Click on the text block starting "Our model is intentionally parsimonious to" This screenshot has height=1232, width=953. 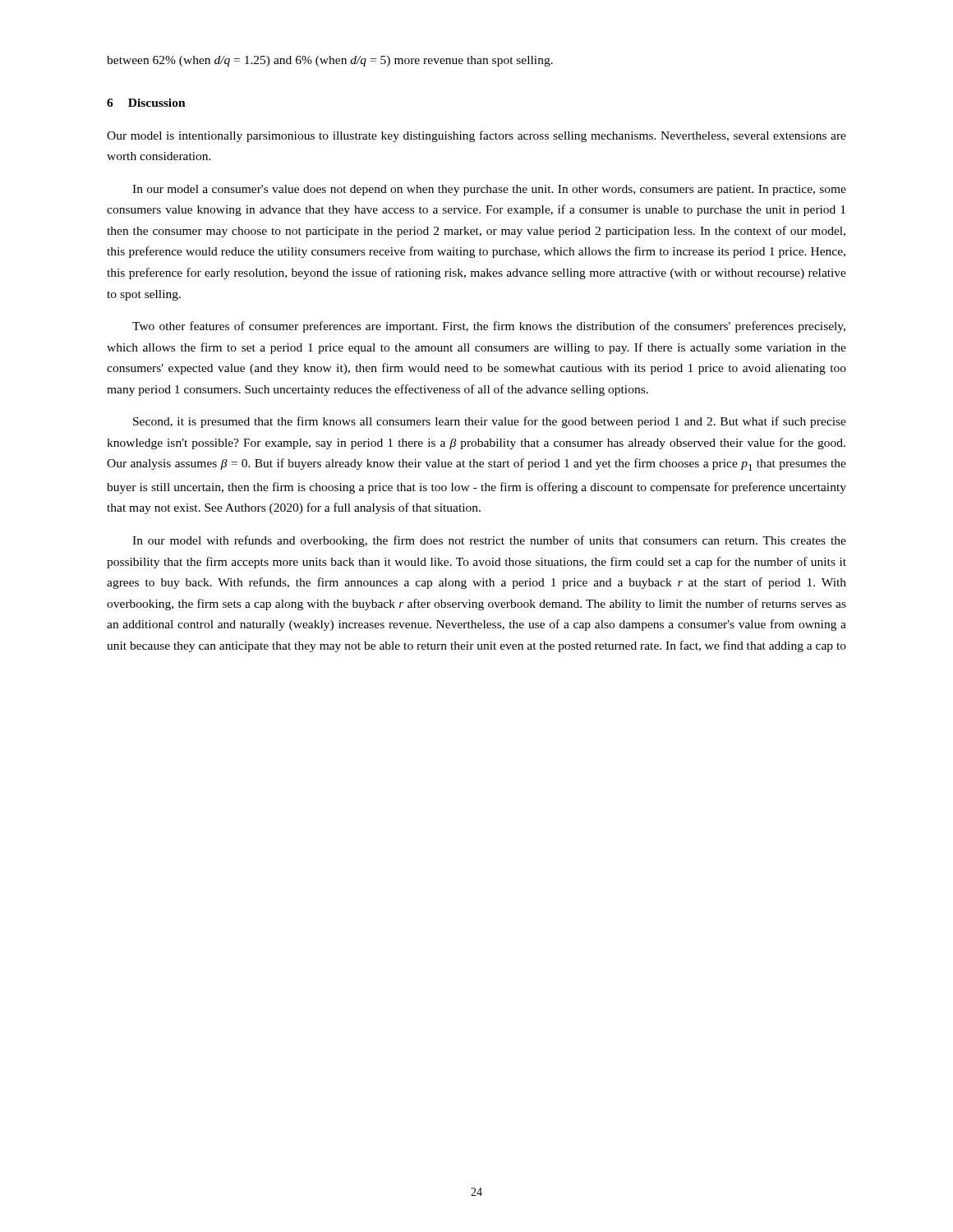point(476,145)
